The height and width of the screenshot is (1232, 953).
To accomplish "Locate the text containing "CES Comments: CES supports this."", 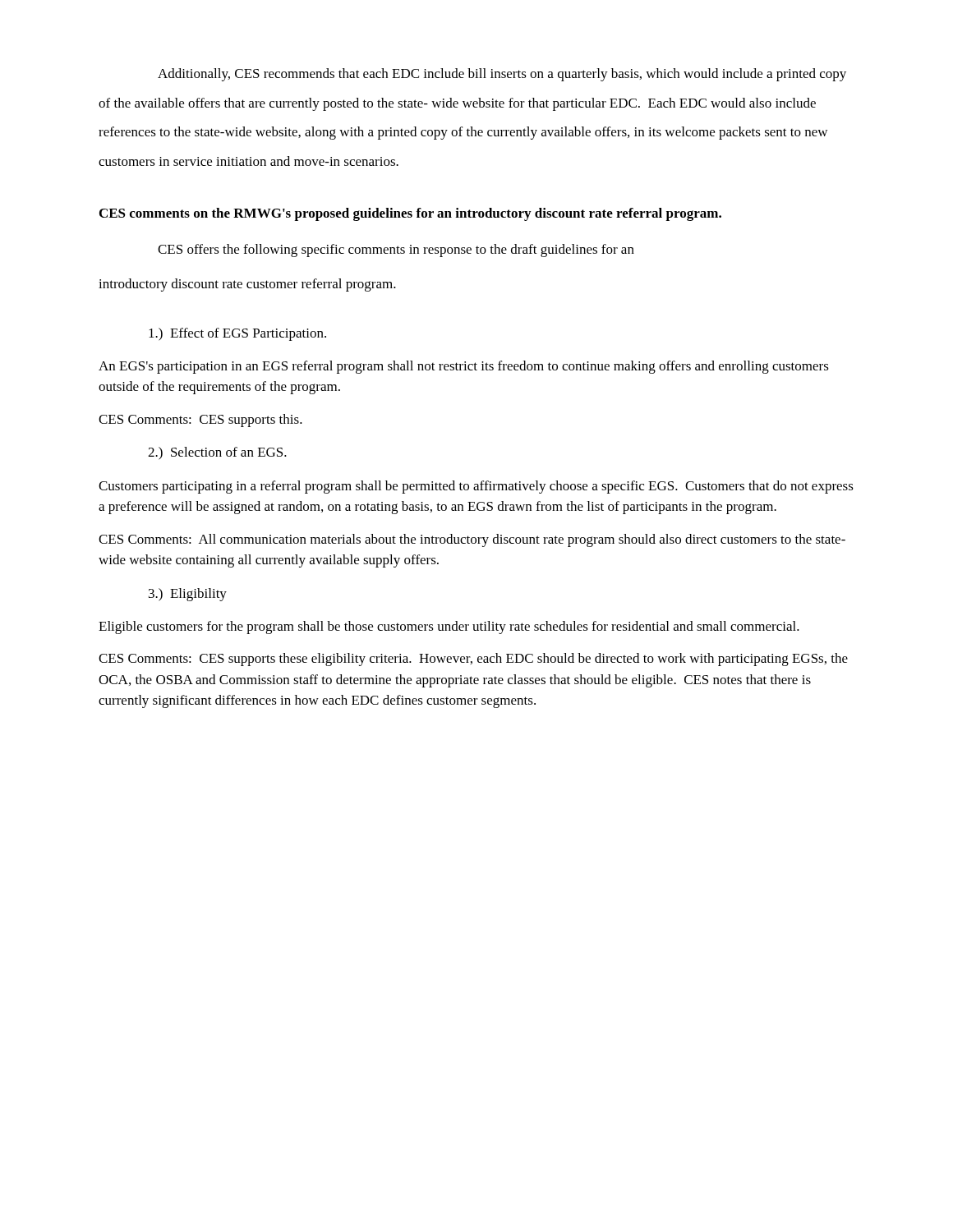I will pyautogui.click(x=201, y=419).
